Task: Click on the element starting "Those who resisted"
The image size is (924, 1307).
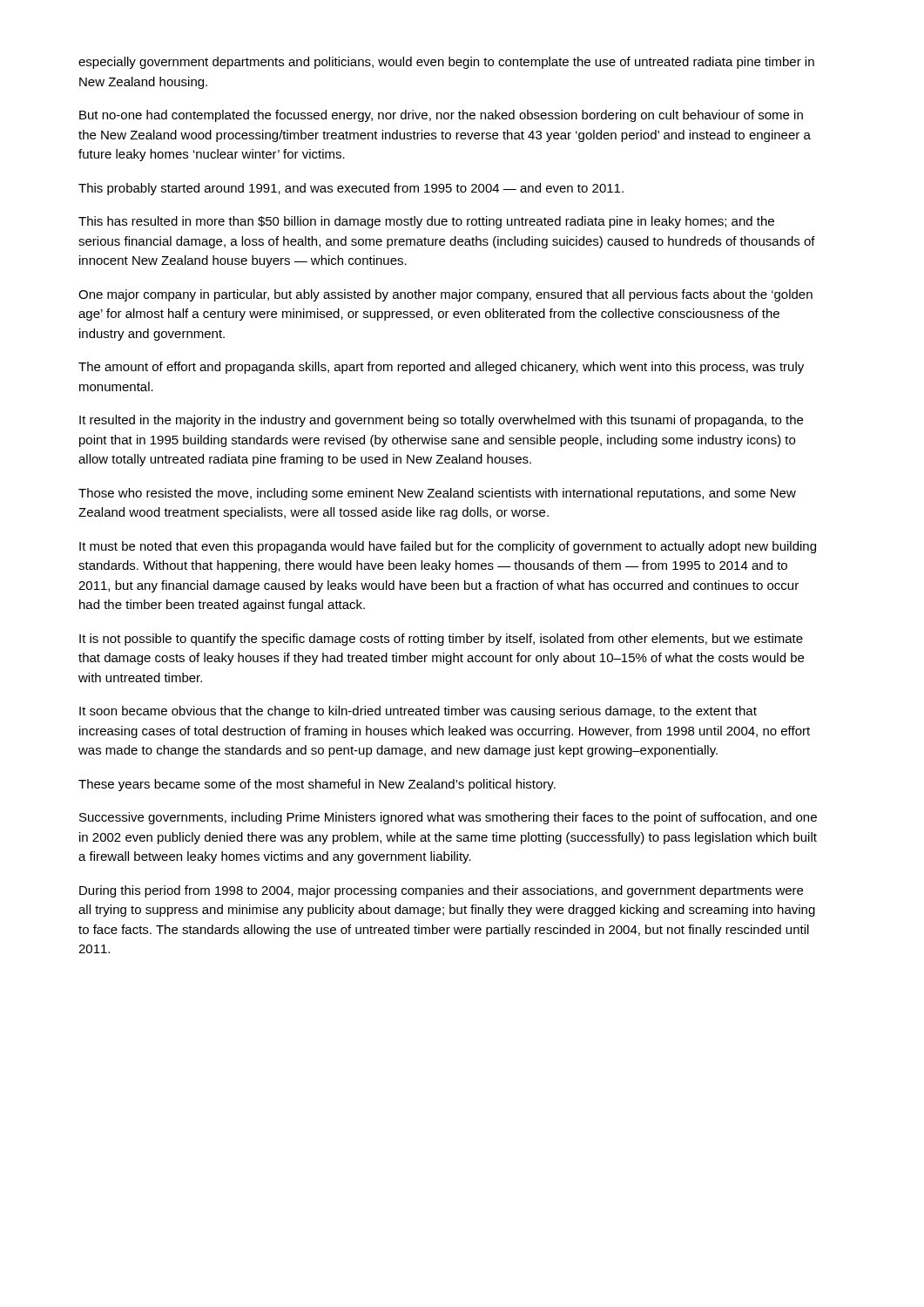Action: 437,502
